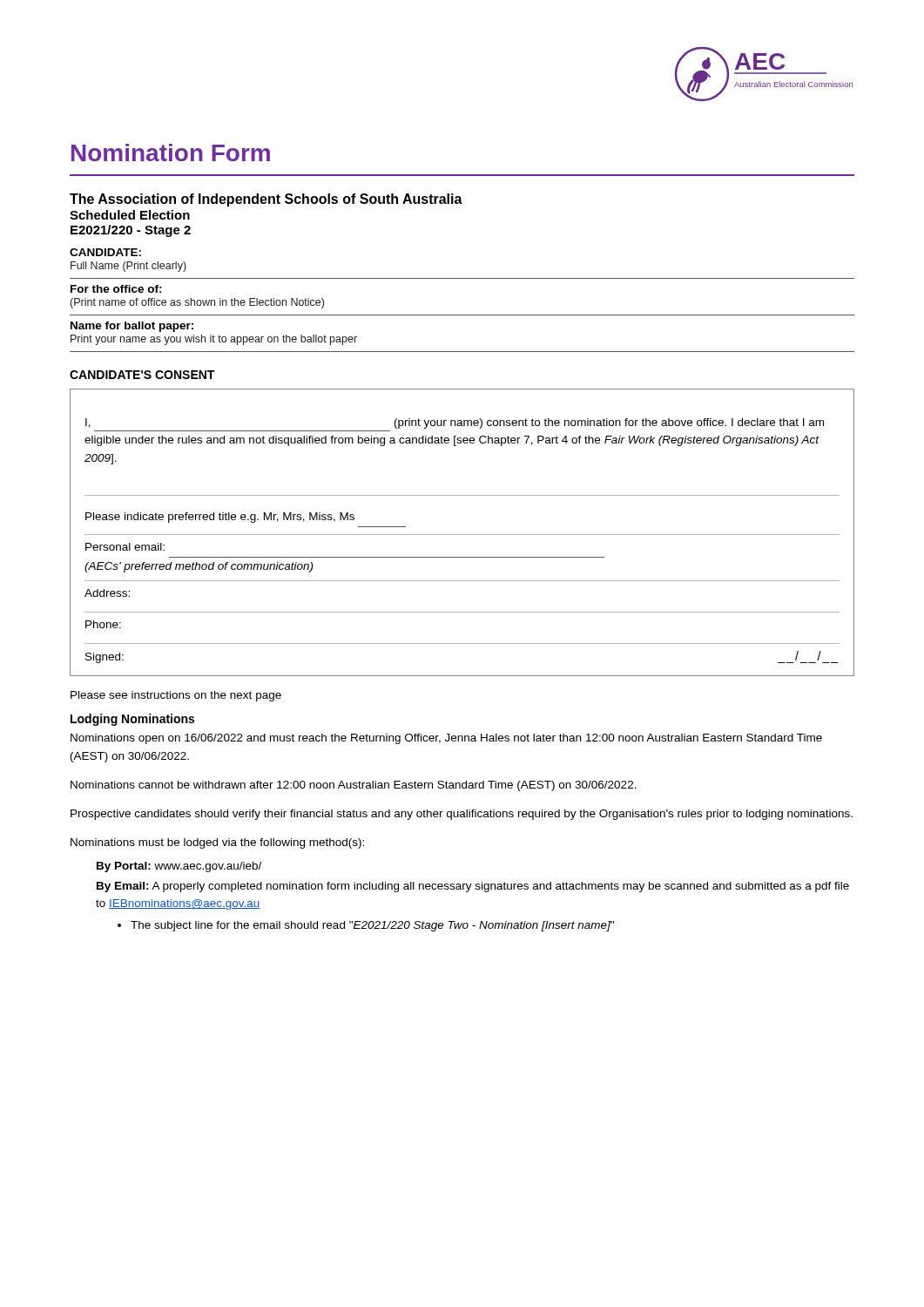Locate the section header with the text "CANDIDATE'S CONSENT"
This screenshot has width=924, height=1307.
[142, 375]
